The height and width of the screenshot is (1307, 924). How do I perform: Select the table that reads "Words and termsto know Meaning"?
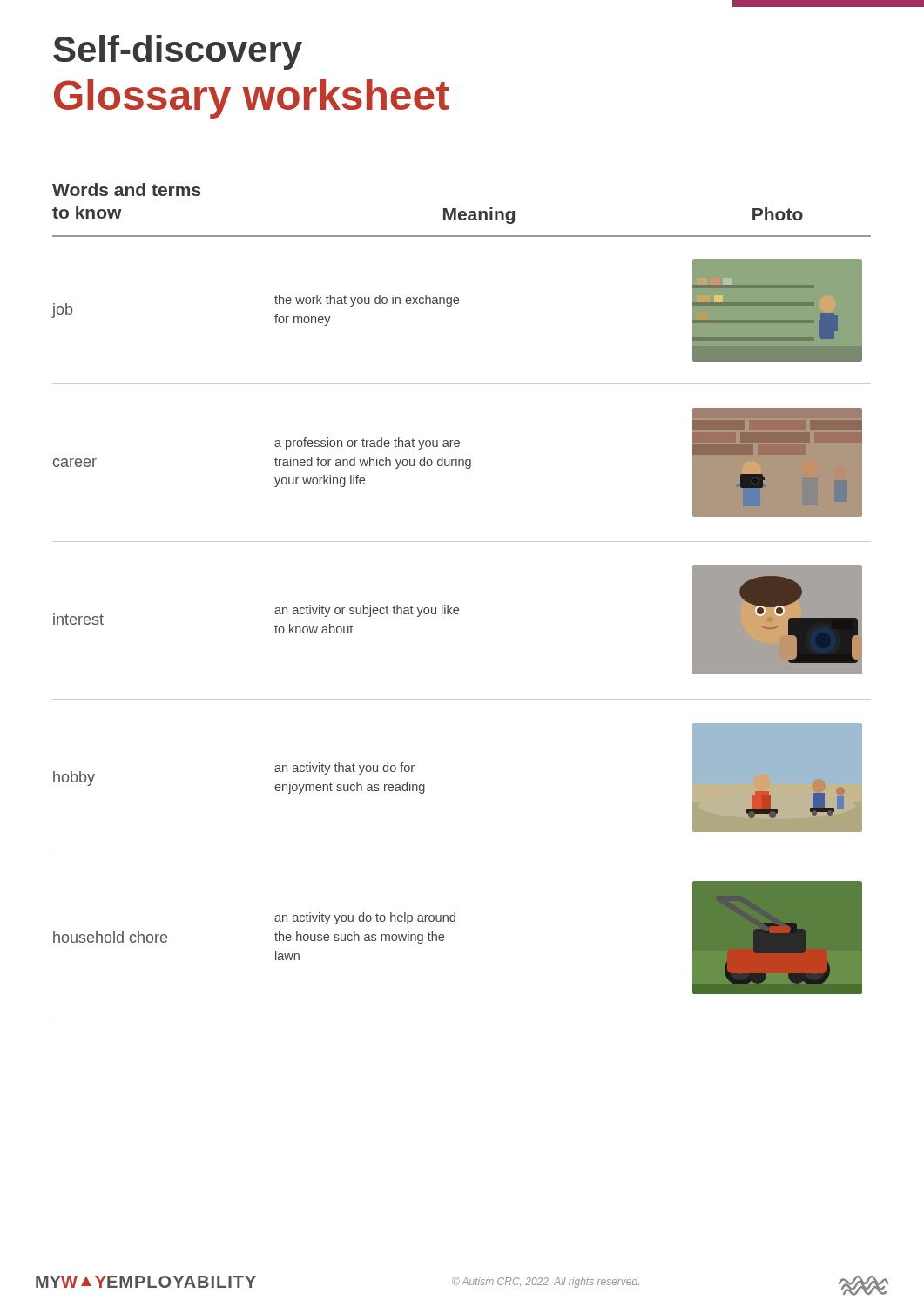[x=462, y=599]
